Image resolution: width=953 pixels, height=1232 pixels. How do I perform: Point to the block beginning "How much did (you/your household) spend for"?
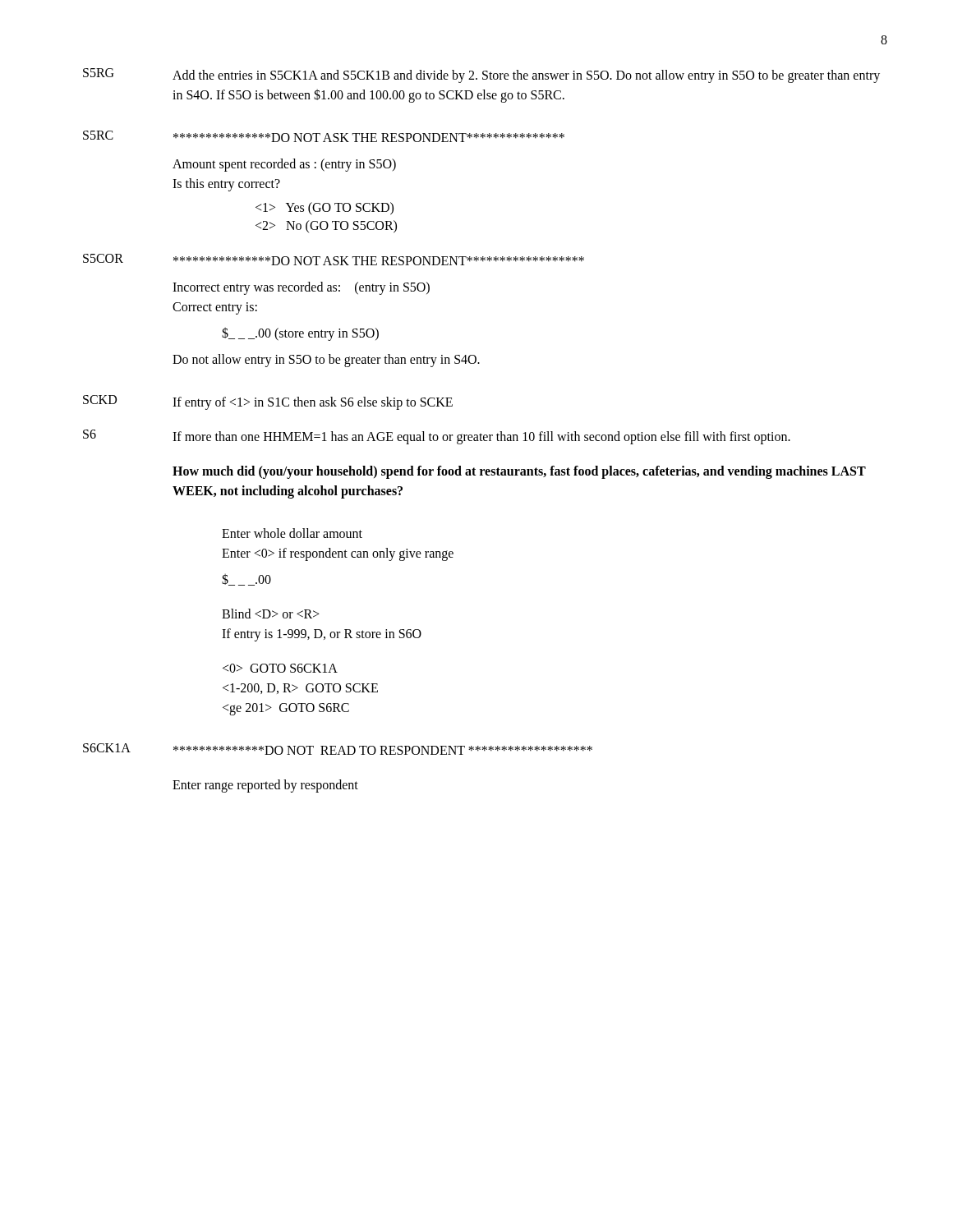485,481
